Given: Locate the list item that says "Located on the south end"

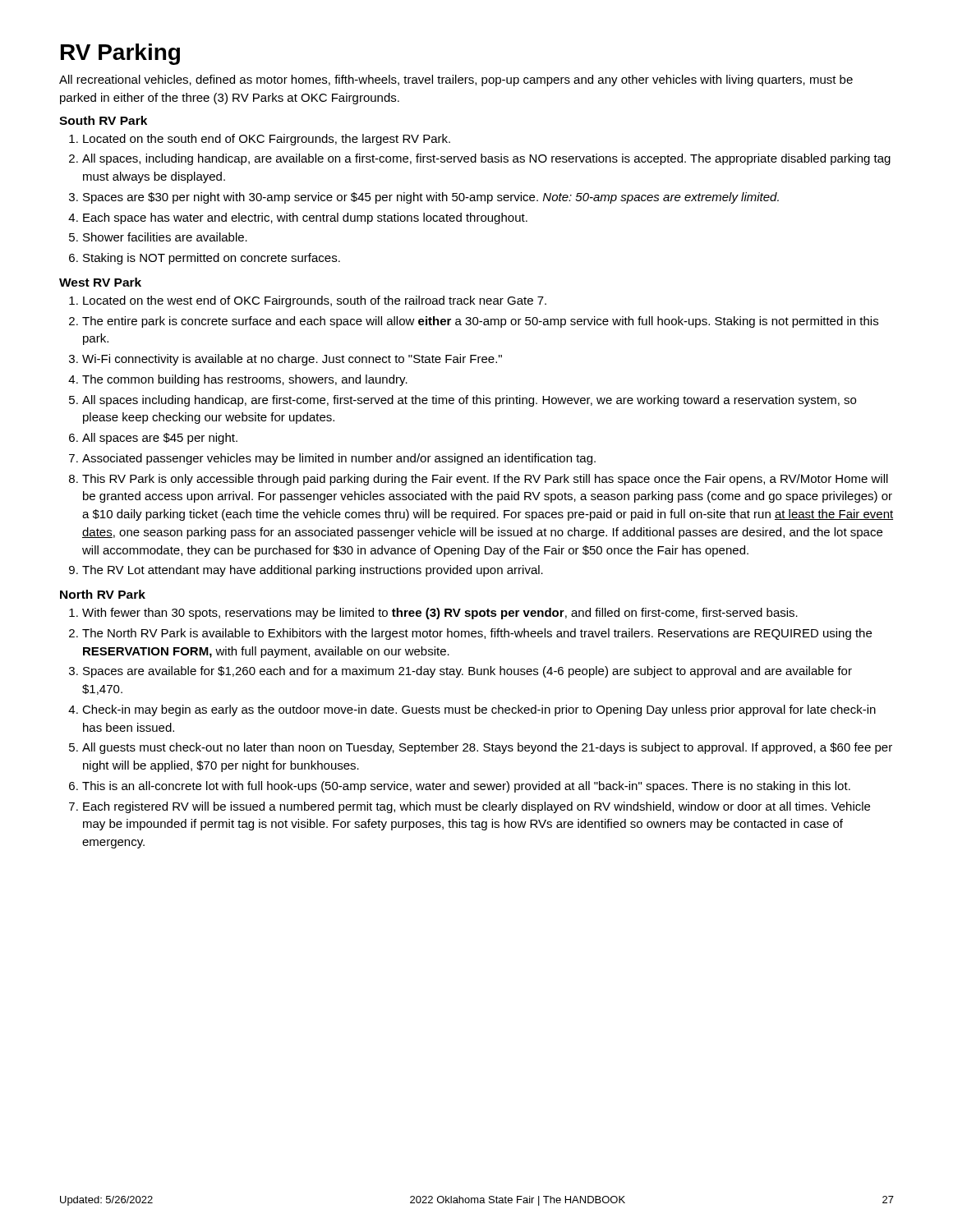Looking at the screenshot, I should 267,138.
